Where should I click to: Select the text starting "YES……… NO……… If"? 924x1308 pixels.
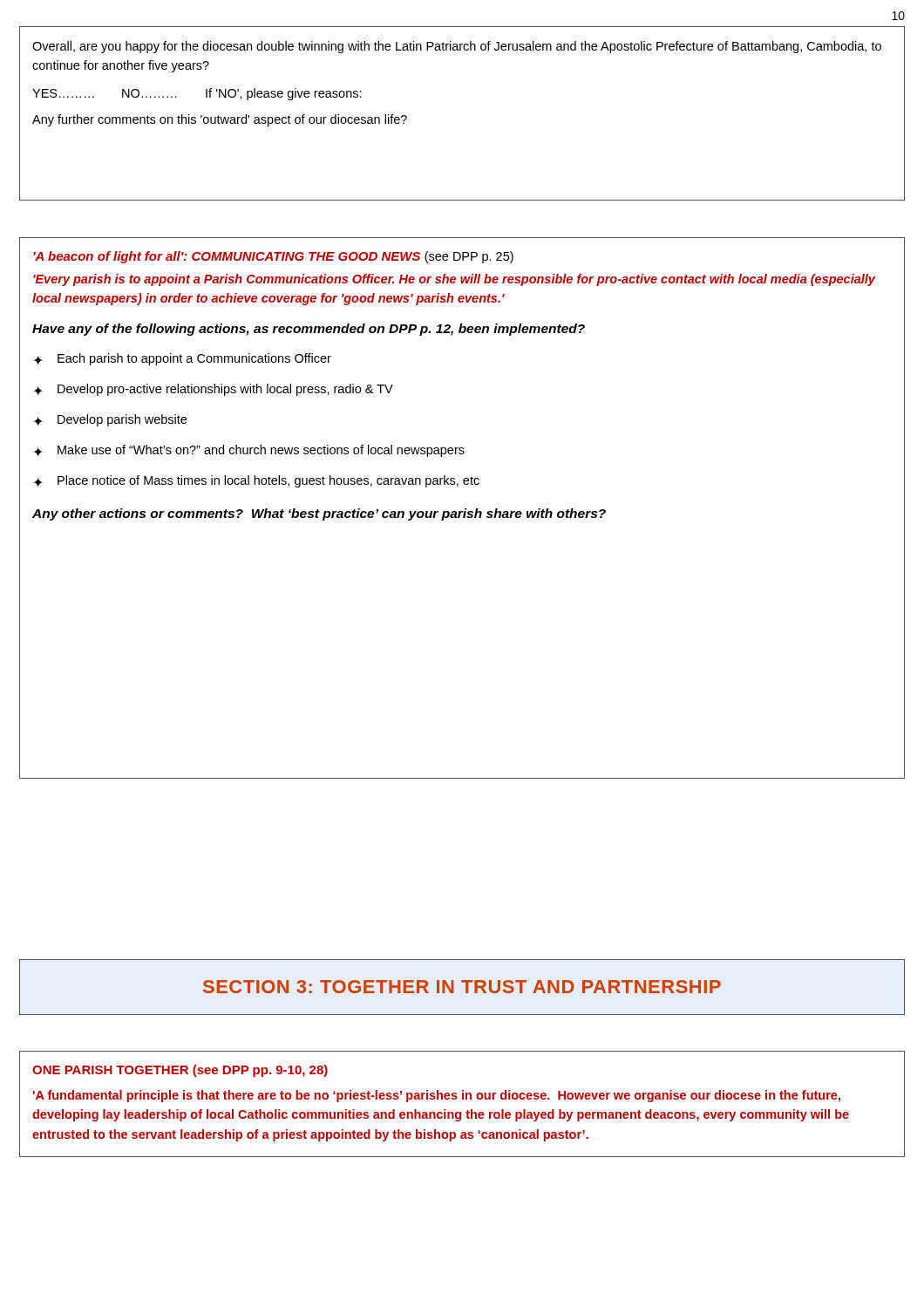197,93
